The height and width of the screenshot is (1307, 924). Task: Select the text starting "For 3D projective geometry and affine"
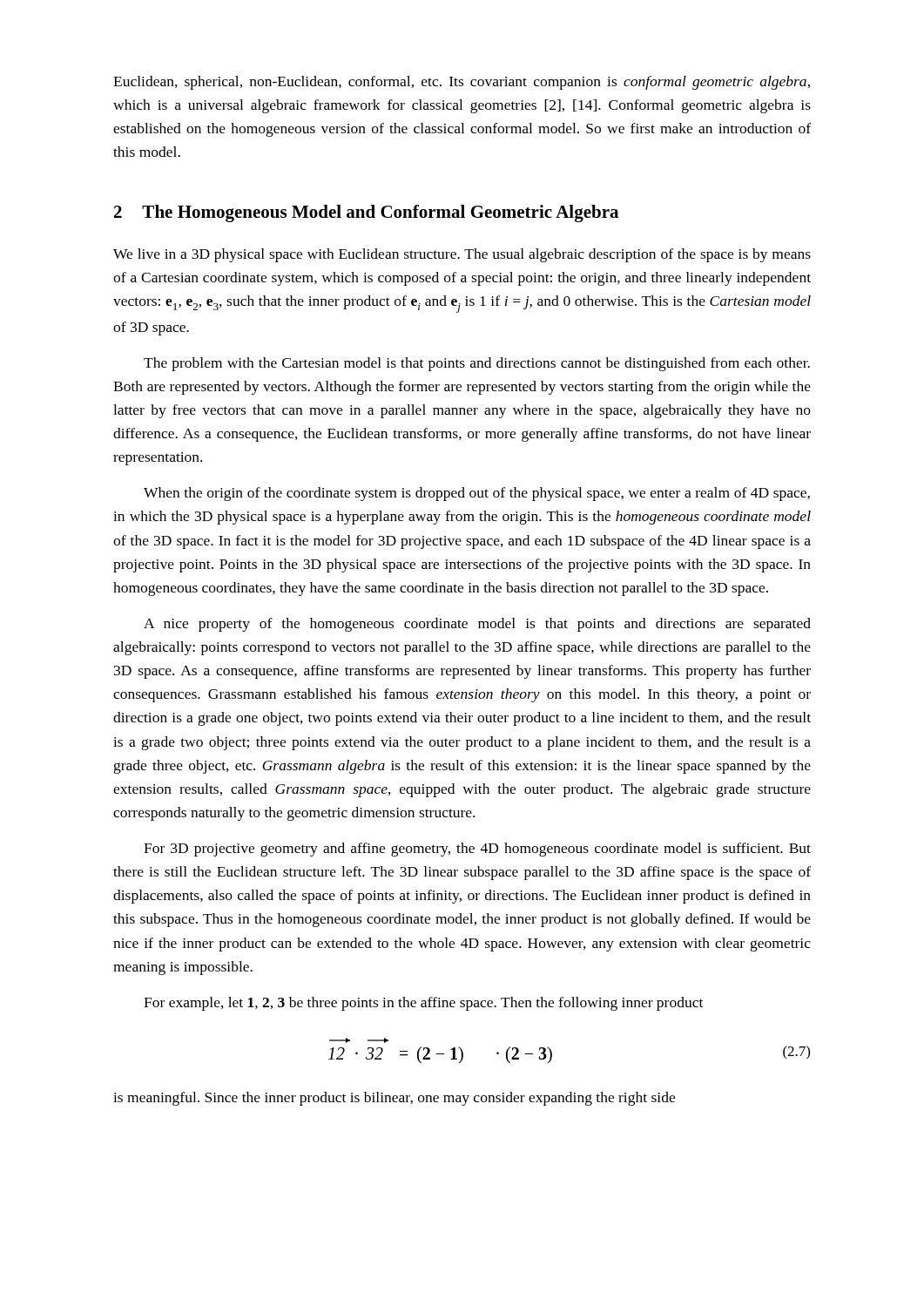462,907
